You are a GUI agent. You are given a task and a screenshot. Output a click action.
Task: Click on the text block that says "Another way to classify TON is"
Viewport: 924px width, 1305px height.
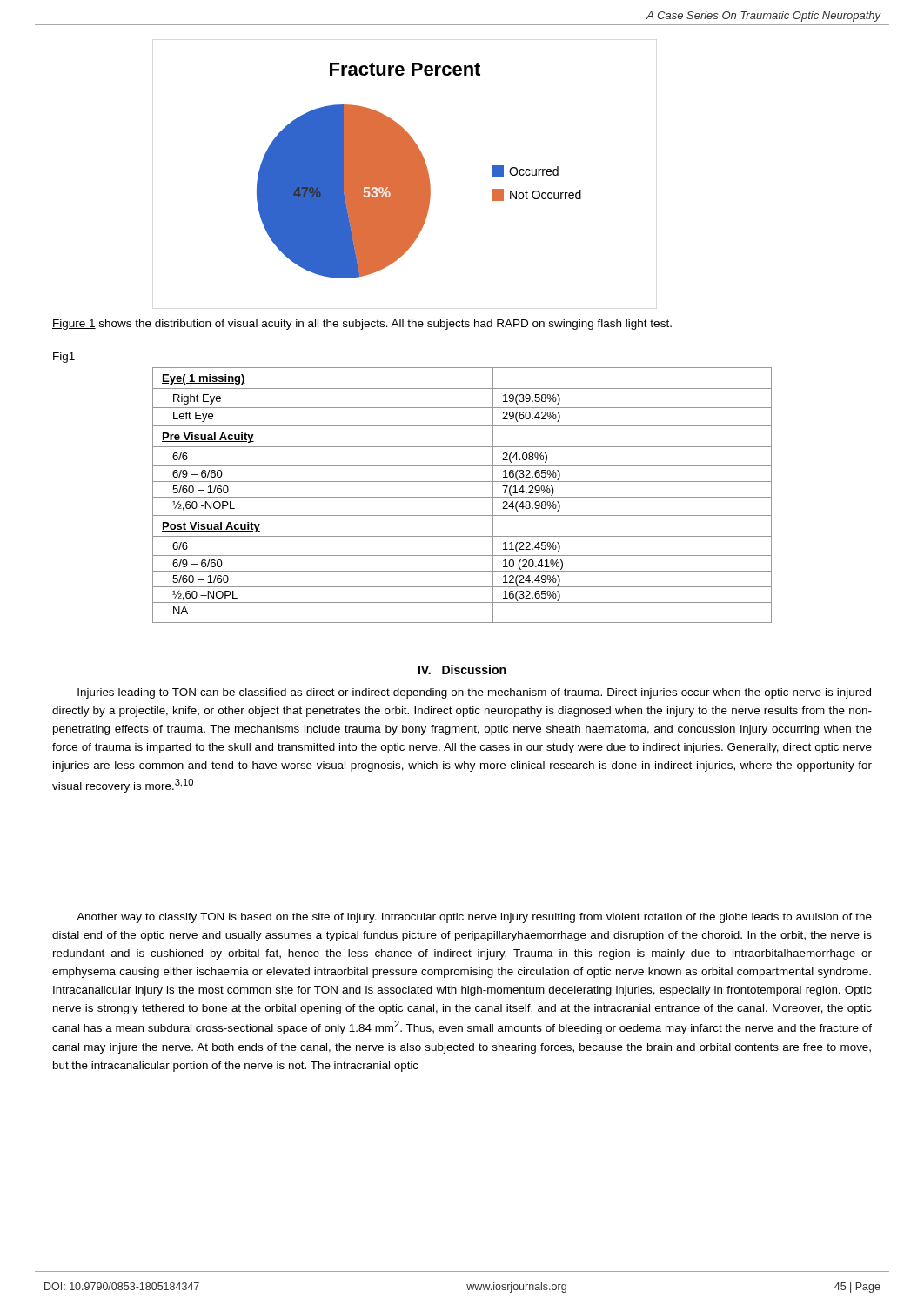[462, 991]
